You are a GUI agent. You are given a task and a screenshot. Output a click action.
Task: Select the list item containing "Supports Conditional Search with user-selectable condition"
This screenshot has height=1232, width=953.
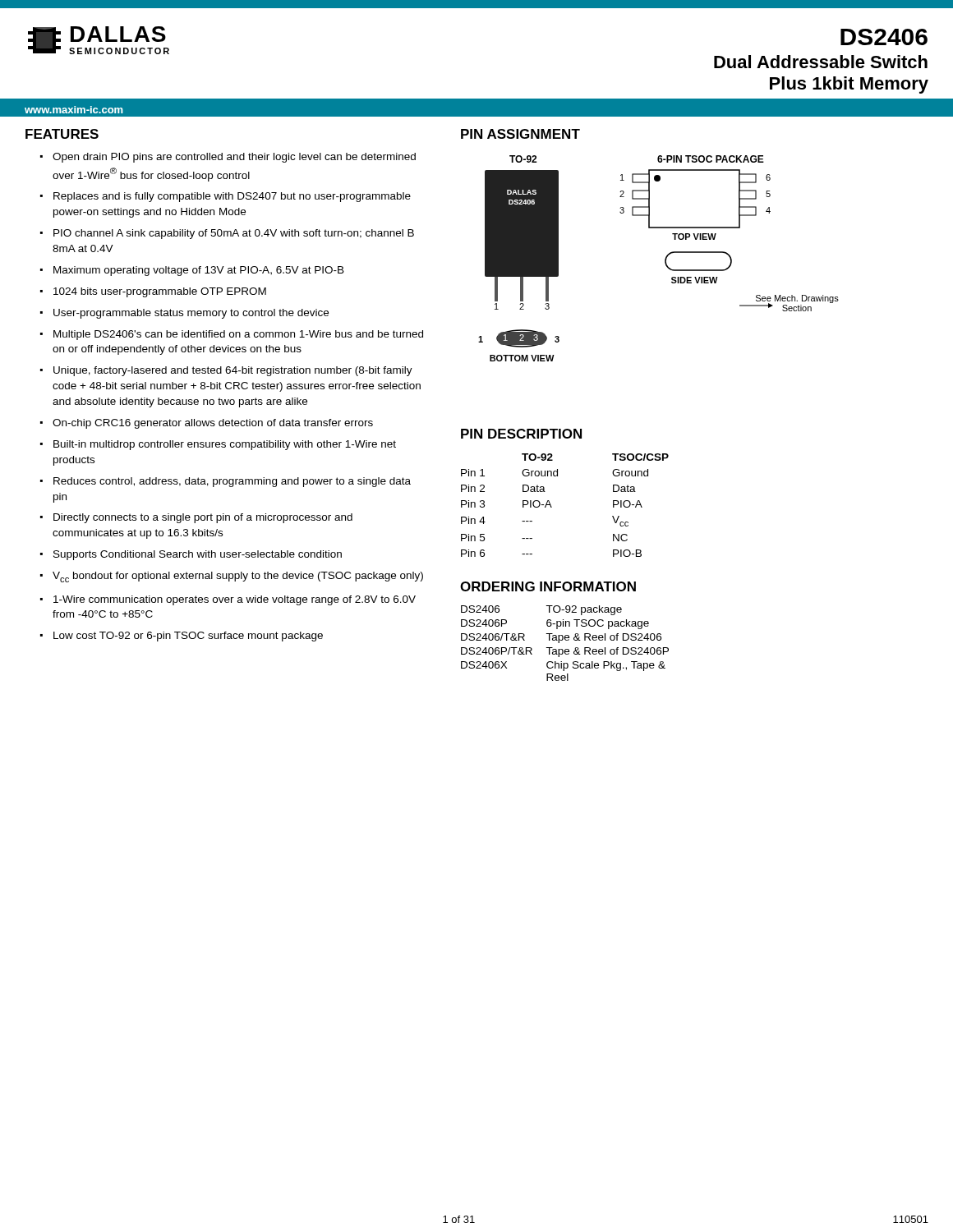click(197, 554)
